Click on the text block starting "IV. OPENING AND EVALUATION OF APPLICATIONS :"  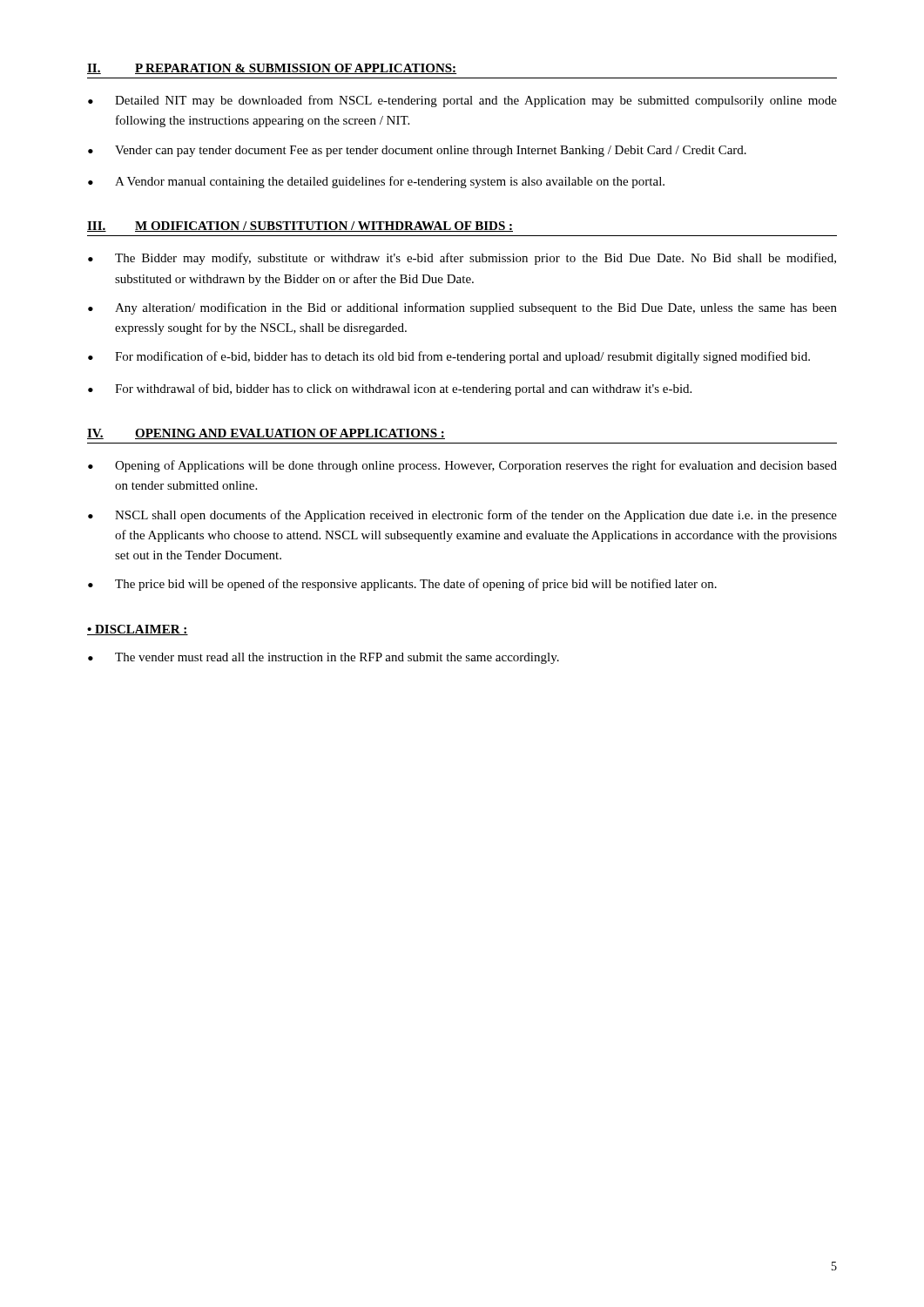(x=266, y=434)
